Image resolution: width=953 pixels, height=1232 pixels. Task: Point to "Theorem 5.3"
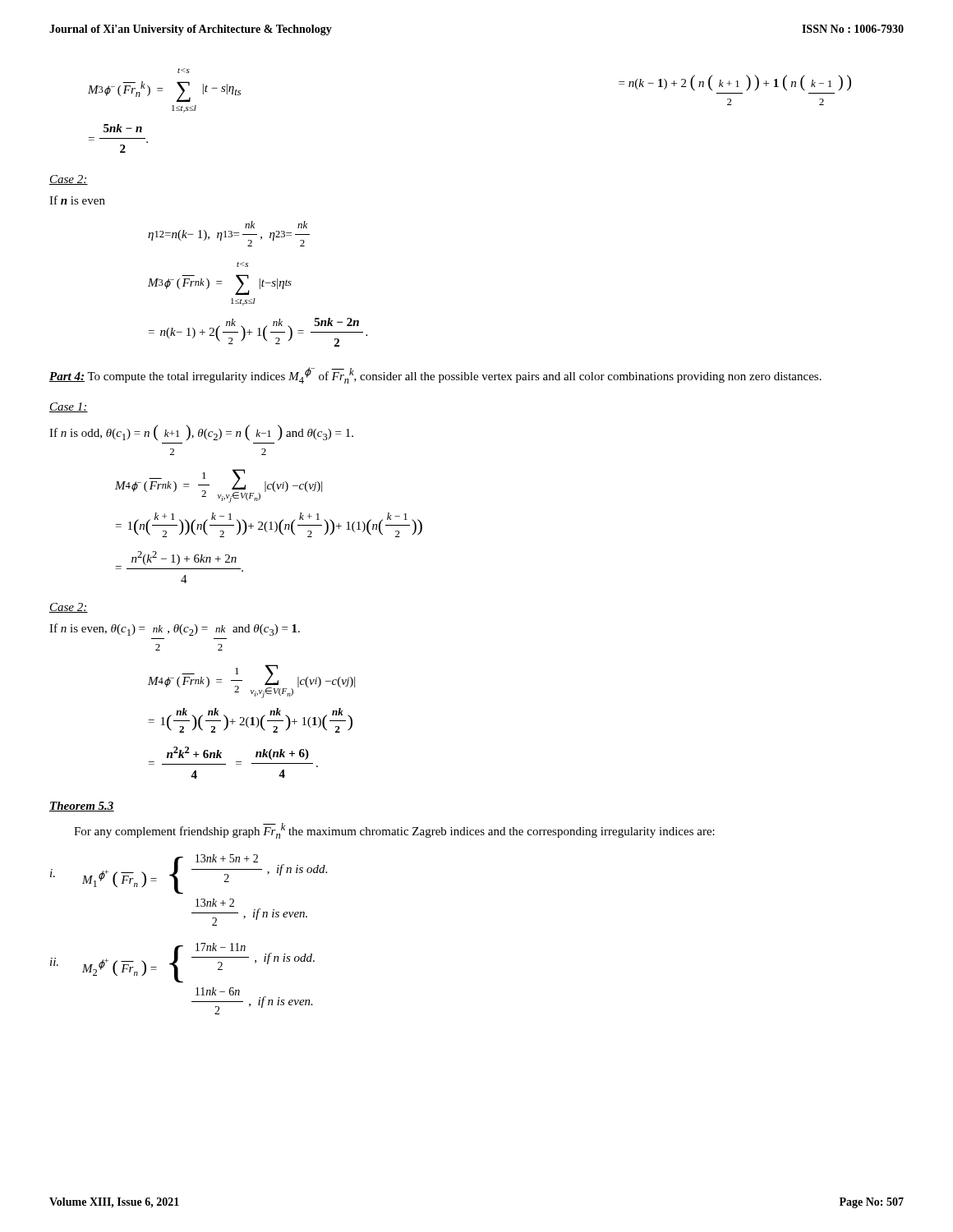click(81, 806)
